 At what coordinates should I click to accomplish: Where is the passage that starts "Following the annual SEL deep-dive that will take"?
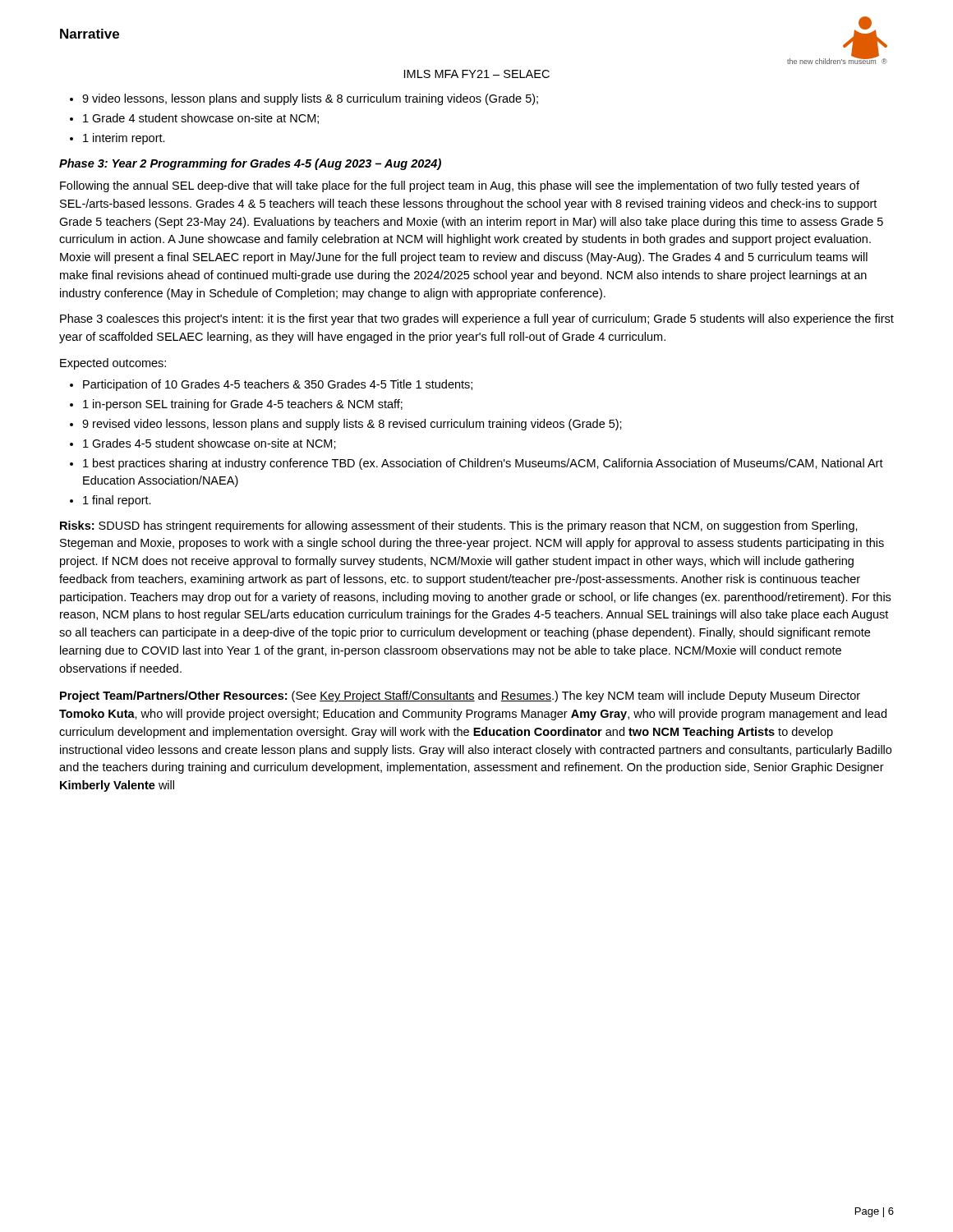coord(476,240)
